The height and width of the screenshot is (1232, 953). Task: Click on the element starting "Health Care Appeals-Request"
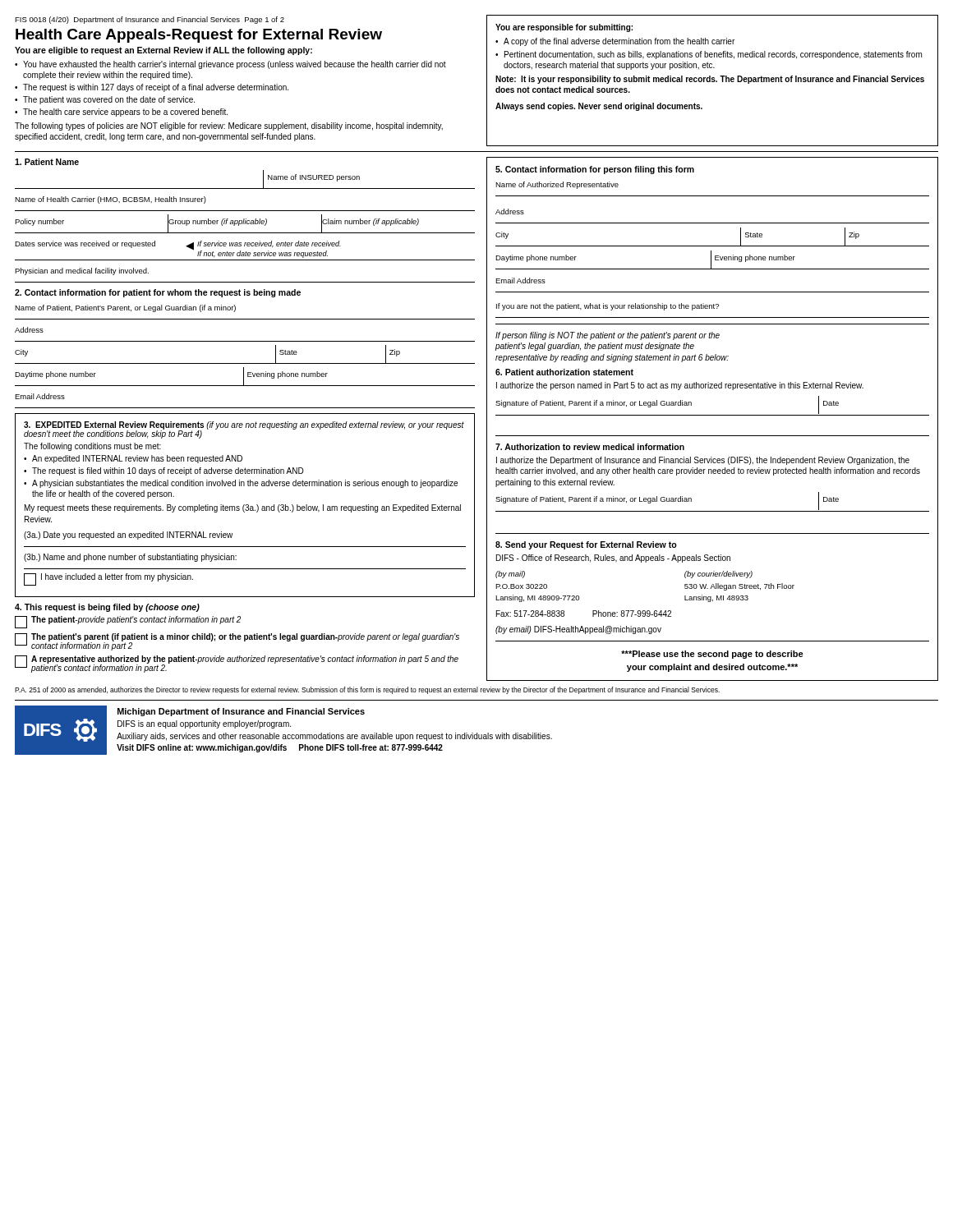198,34
